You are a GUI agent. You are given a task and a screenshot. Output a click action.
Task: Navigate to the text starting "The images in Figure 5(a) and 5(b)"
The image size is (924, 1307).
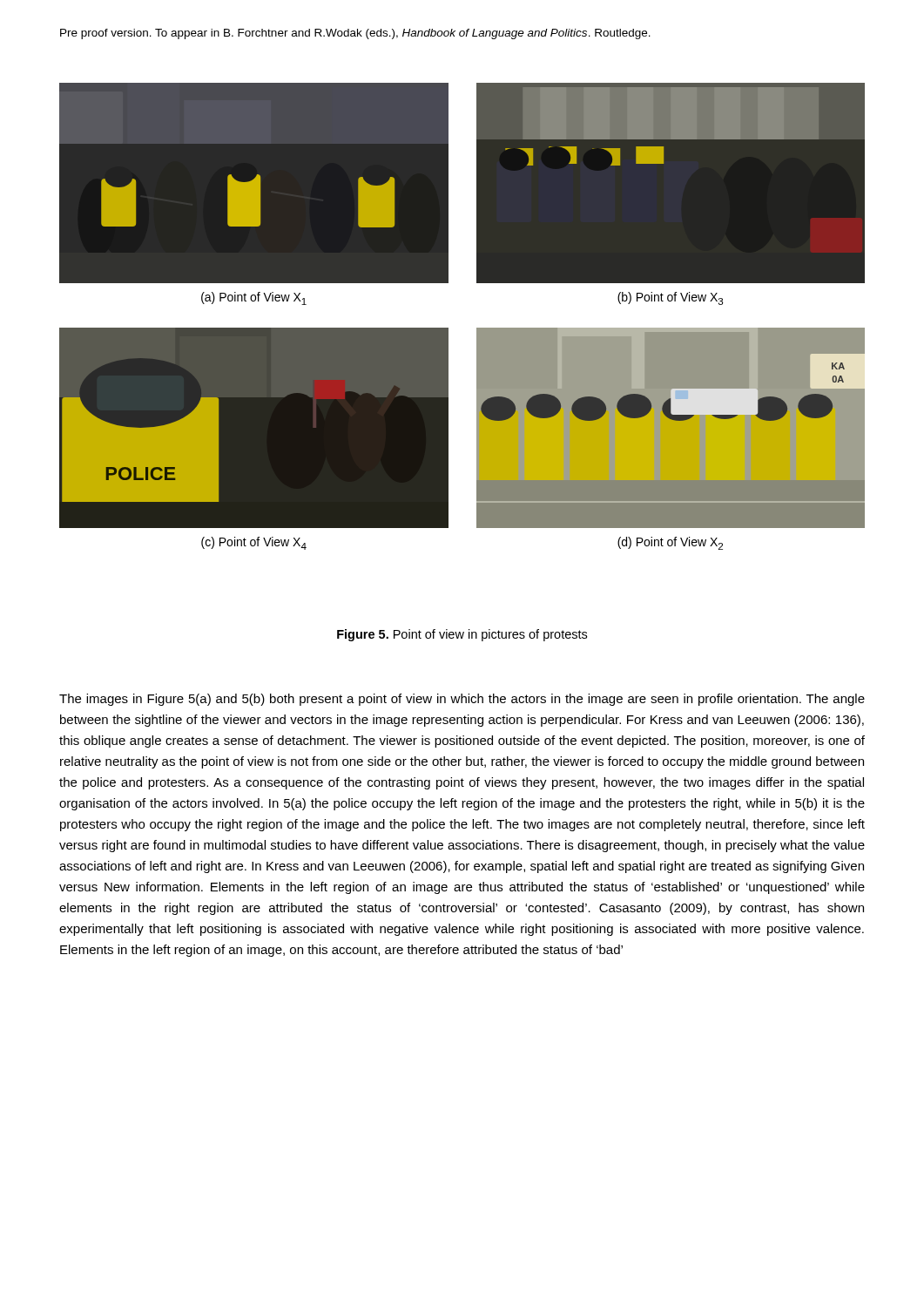click(x=462, y=824)
